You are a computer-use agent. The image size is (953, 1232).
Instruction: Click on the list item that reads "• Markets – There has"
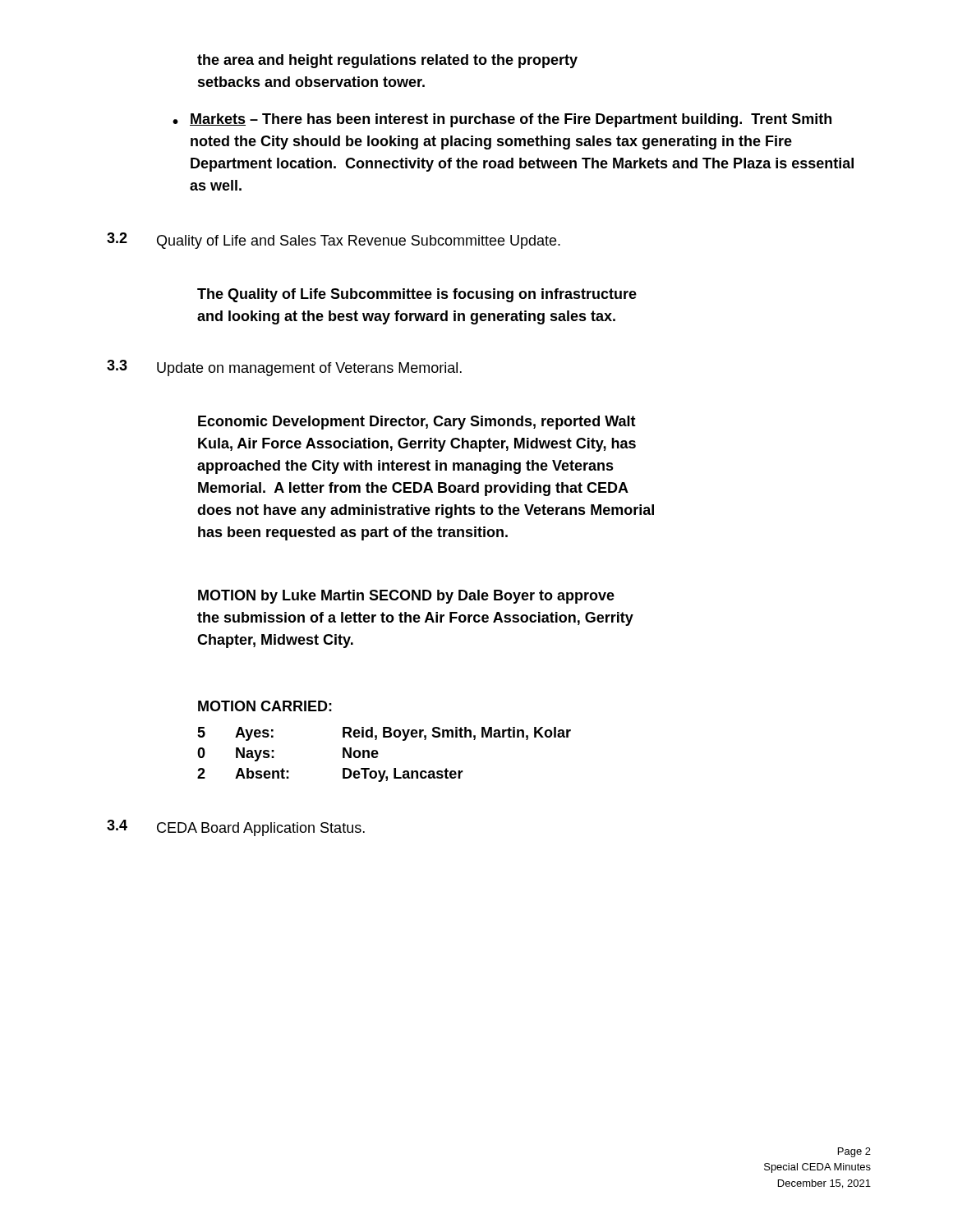click(522, 153)
